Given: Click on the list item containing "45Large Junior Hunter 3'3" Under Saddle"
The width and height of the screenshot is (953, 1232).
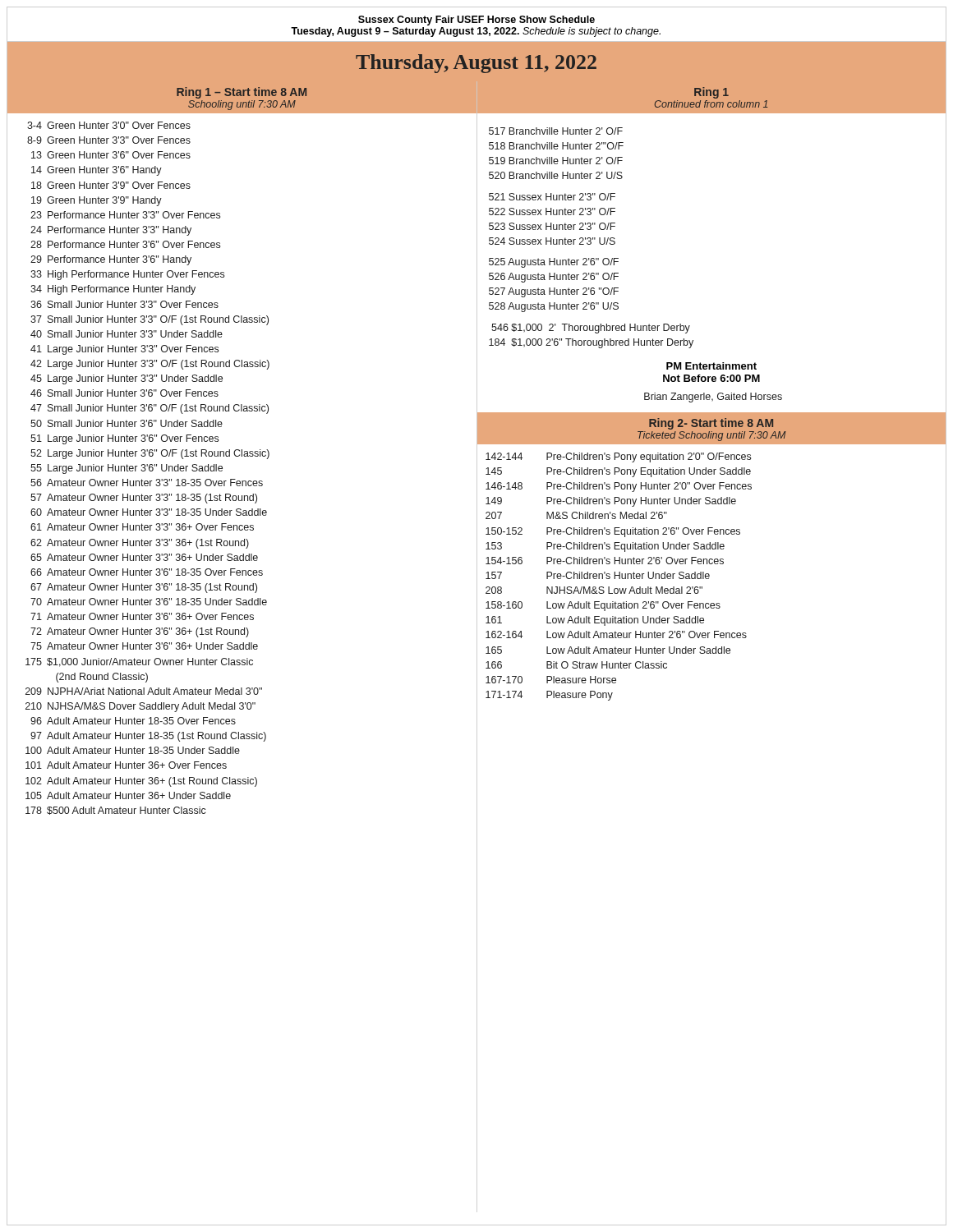Looking at the screenshot, I should (x=127, y=379).
